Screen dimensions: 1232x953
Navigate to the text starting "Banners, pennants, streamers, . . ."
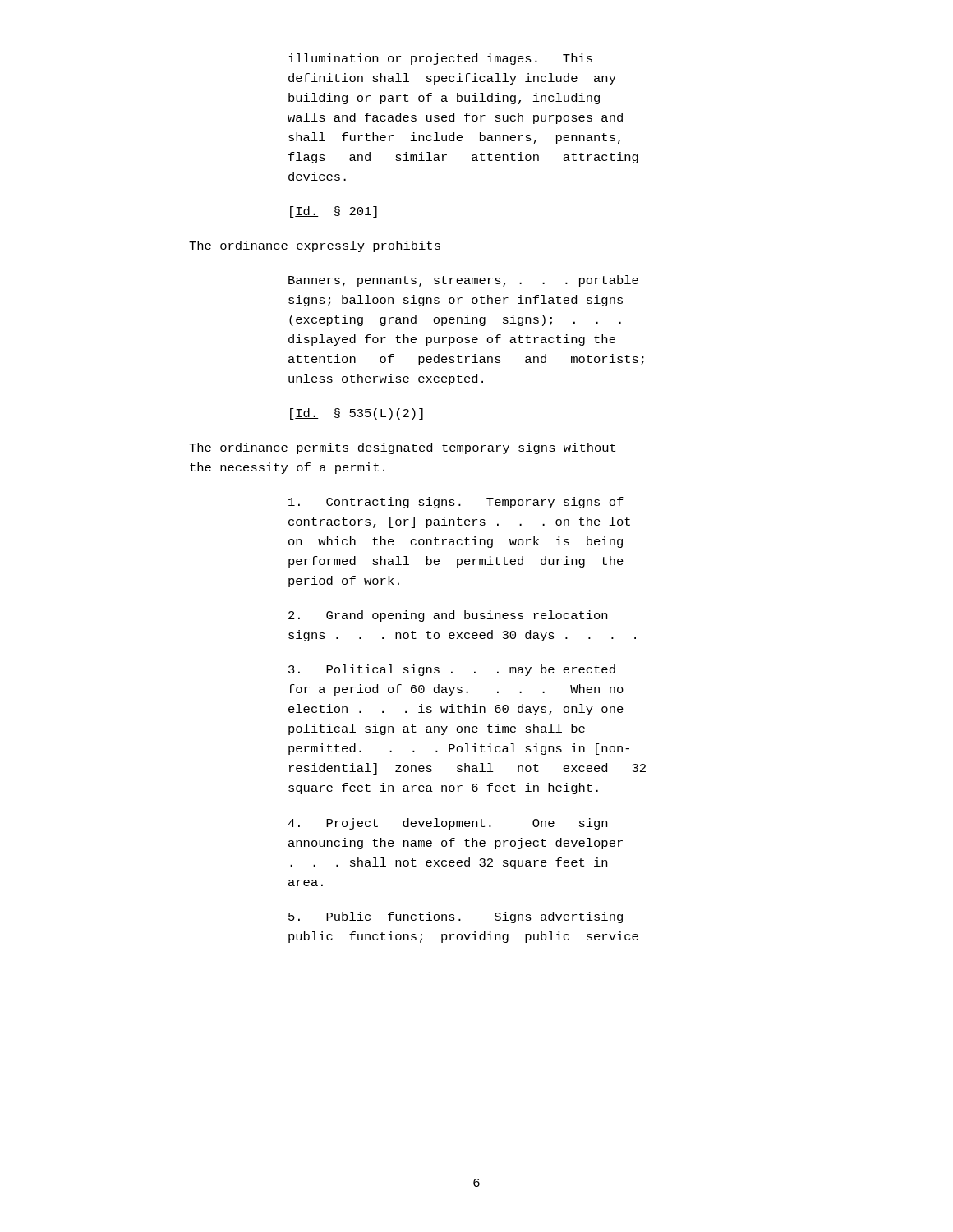click(x=467, y=330)
